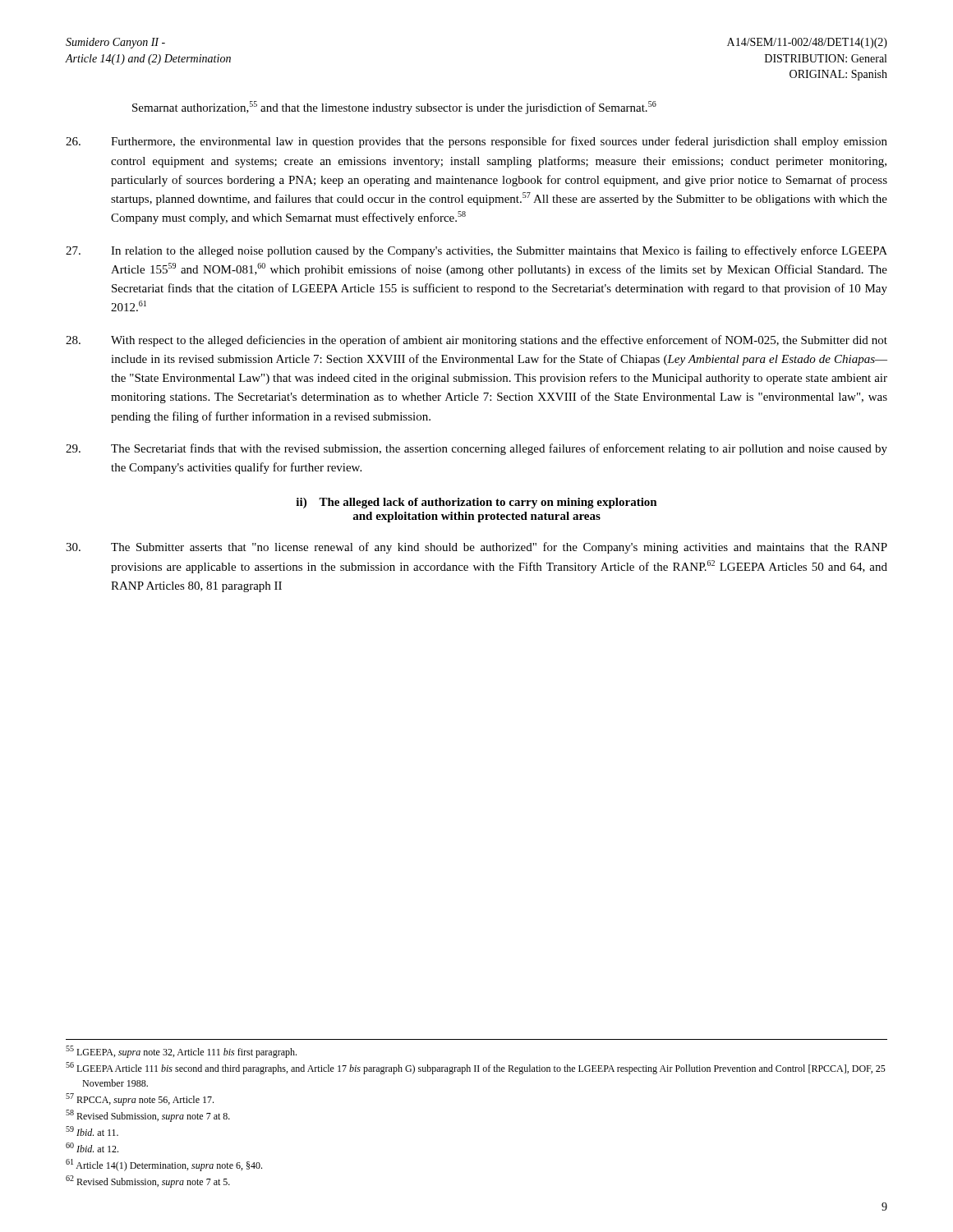The height and width of the screenshot is (1232, 953).
Task: Select the text block starting "59 Ibid. at"
Action: pos(92,1132)
